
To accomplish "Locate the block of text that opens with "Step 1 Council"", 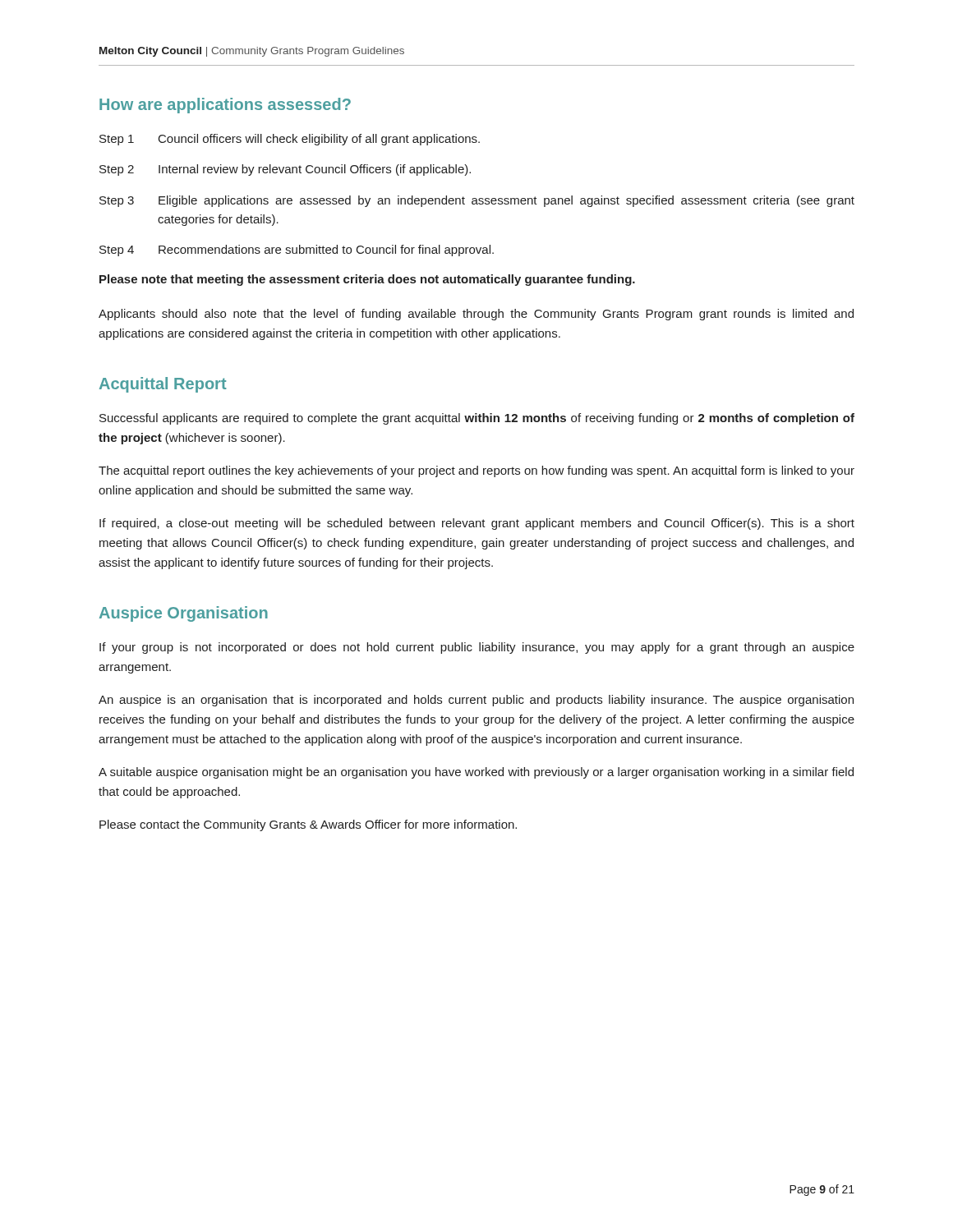I will point(476,139).
